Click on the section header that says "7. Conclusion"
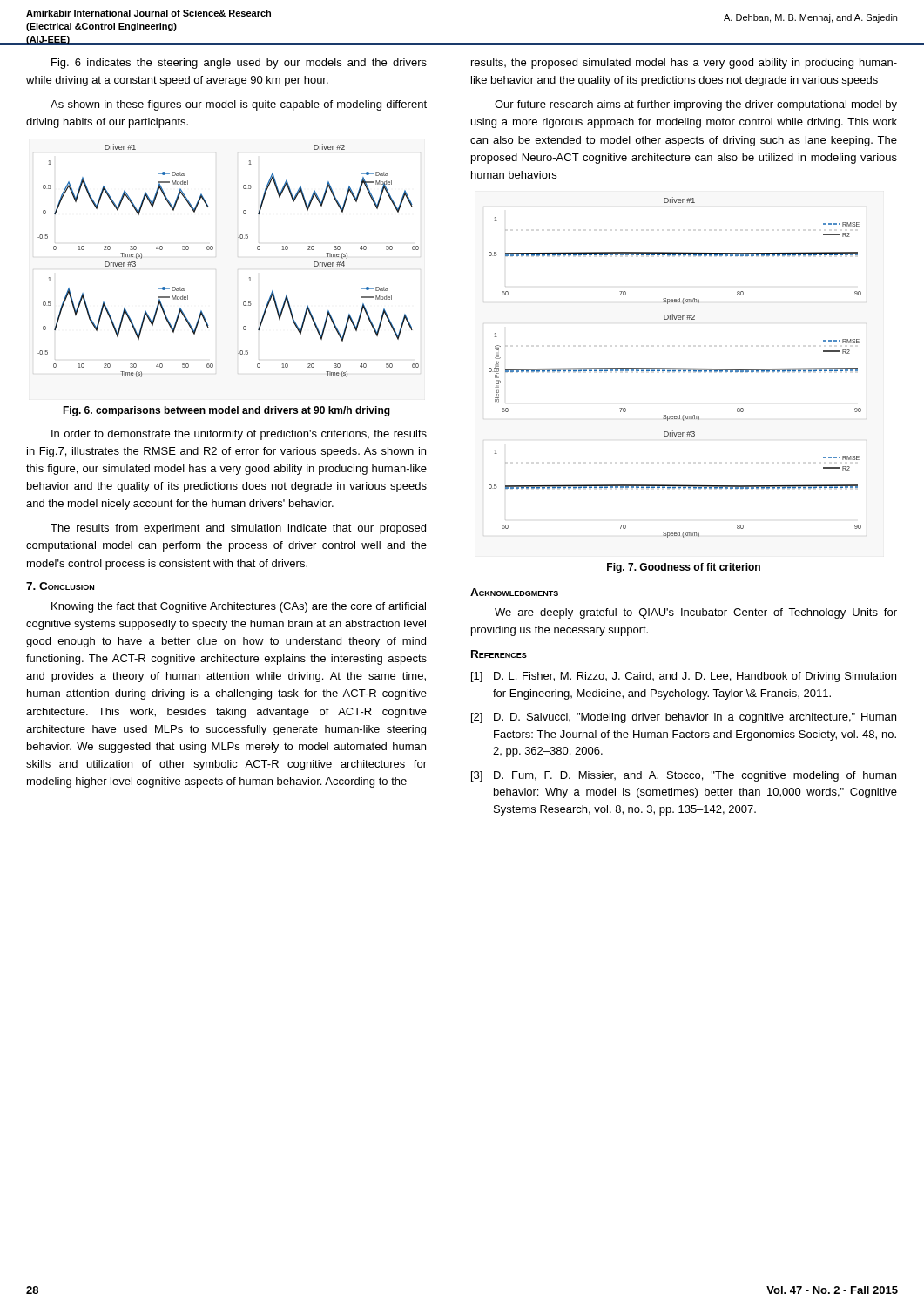 point(60,586)
